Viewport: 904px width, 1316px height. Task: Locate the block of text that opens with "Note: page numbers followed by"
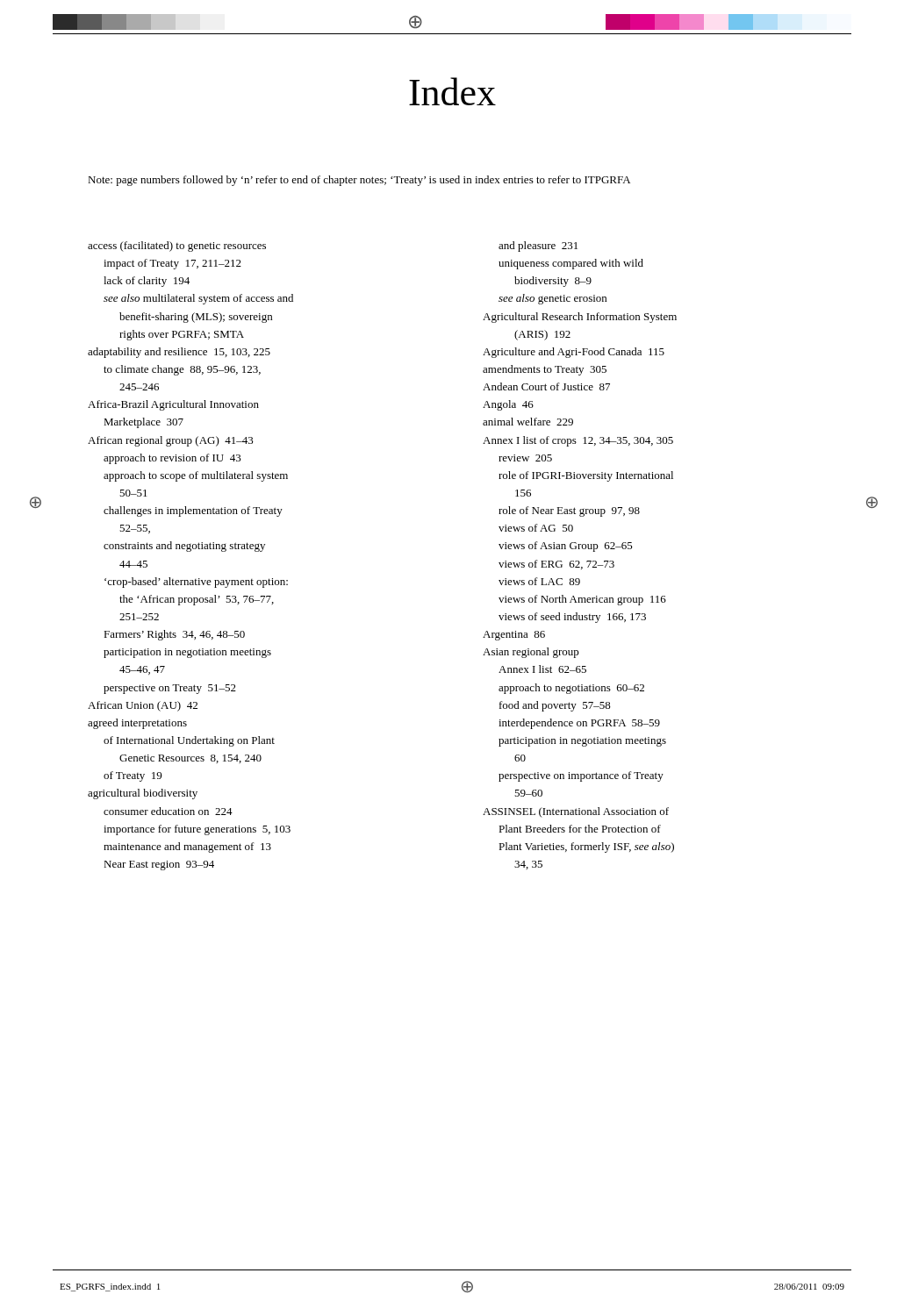(359, 179)
